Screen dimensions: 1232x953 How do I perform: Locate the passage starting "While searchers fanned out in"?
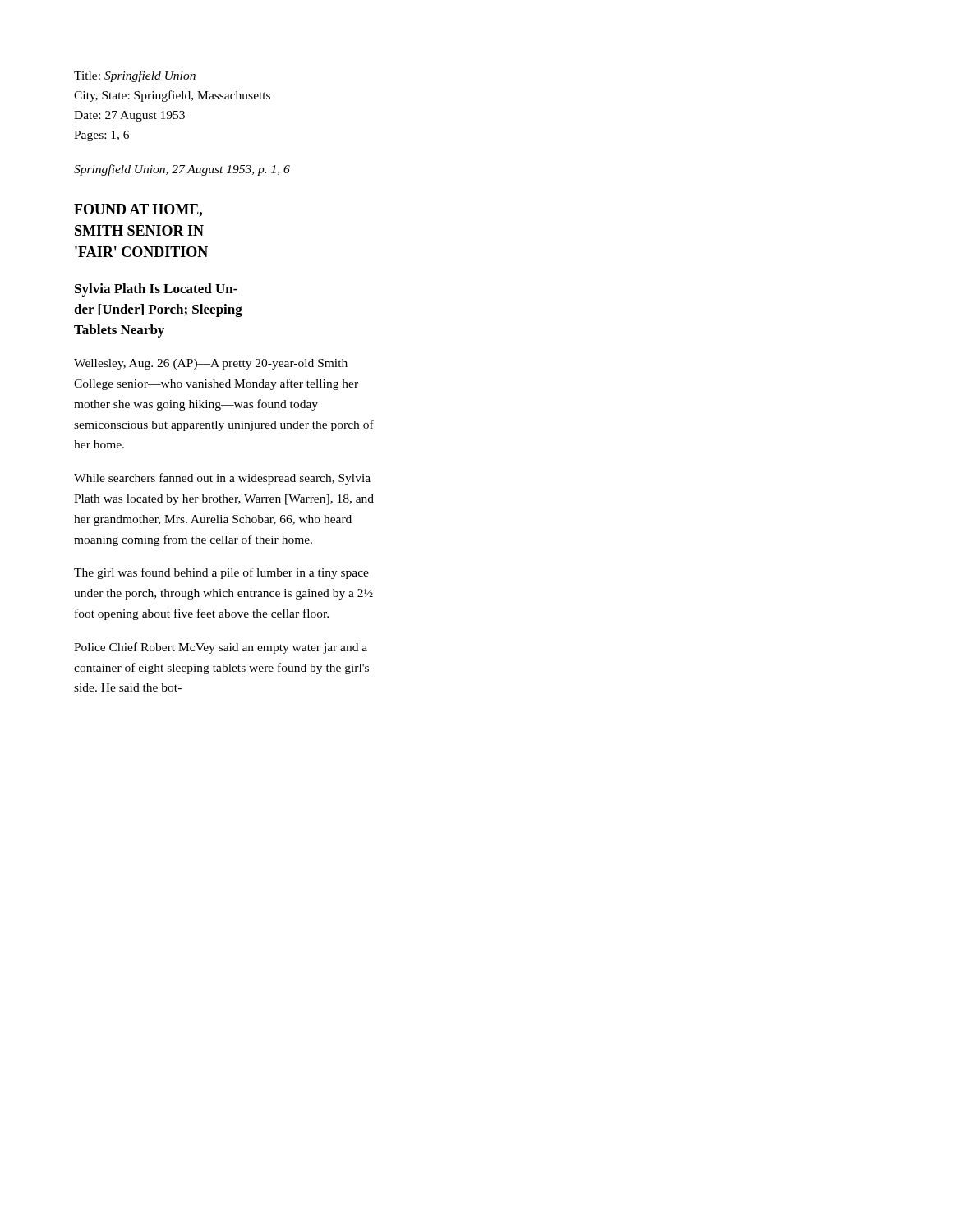(224, 508)
